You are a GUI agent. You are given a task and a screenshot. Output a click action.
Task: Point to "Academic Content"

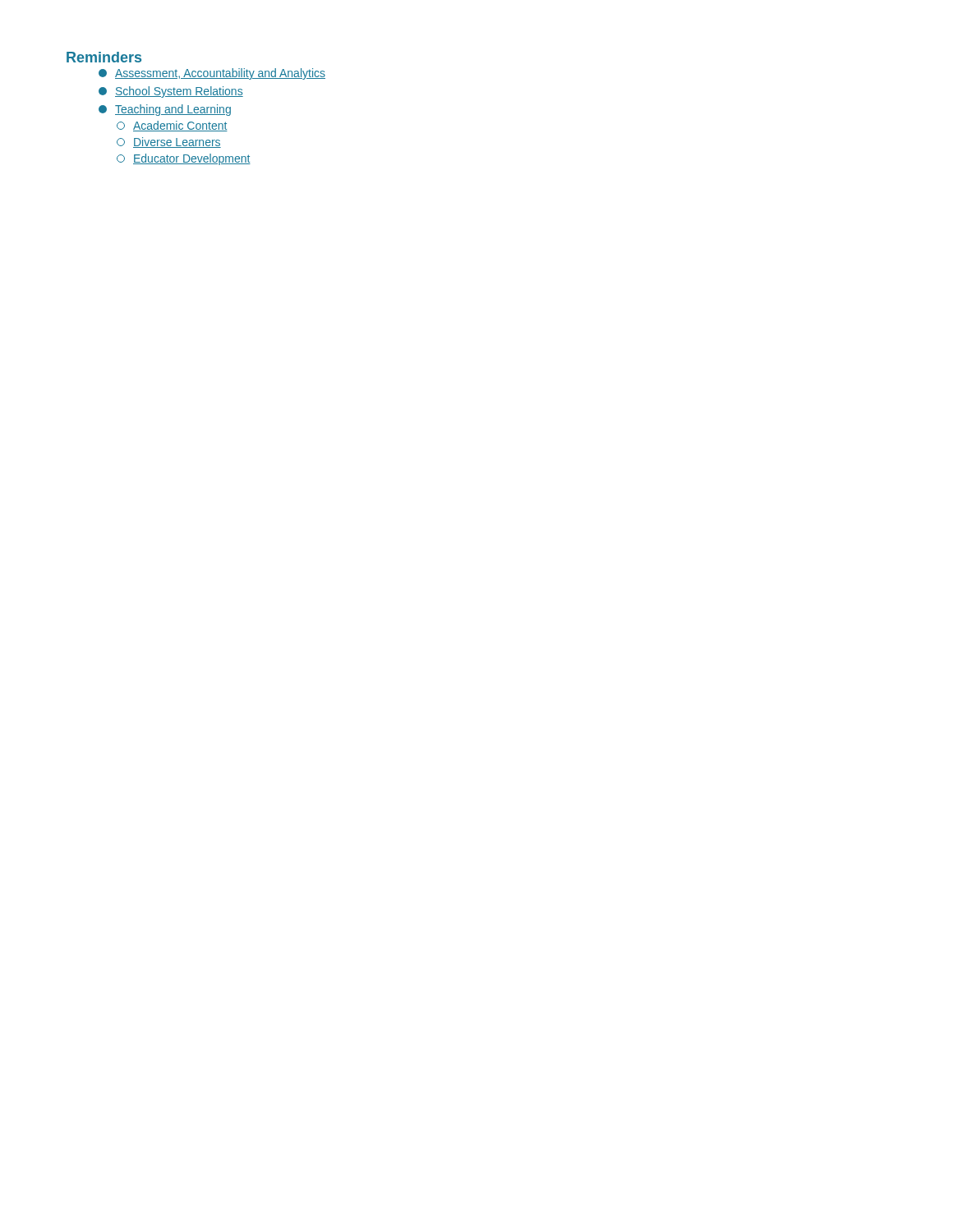pyautogui.click(x=172, y=126)
